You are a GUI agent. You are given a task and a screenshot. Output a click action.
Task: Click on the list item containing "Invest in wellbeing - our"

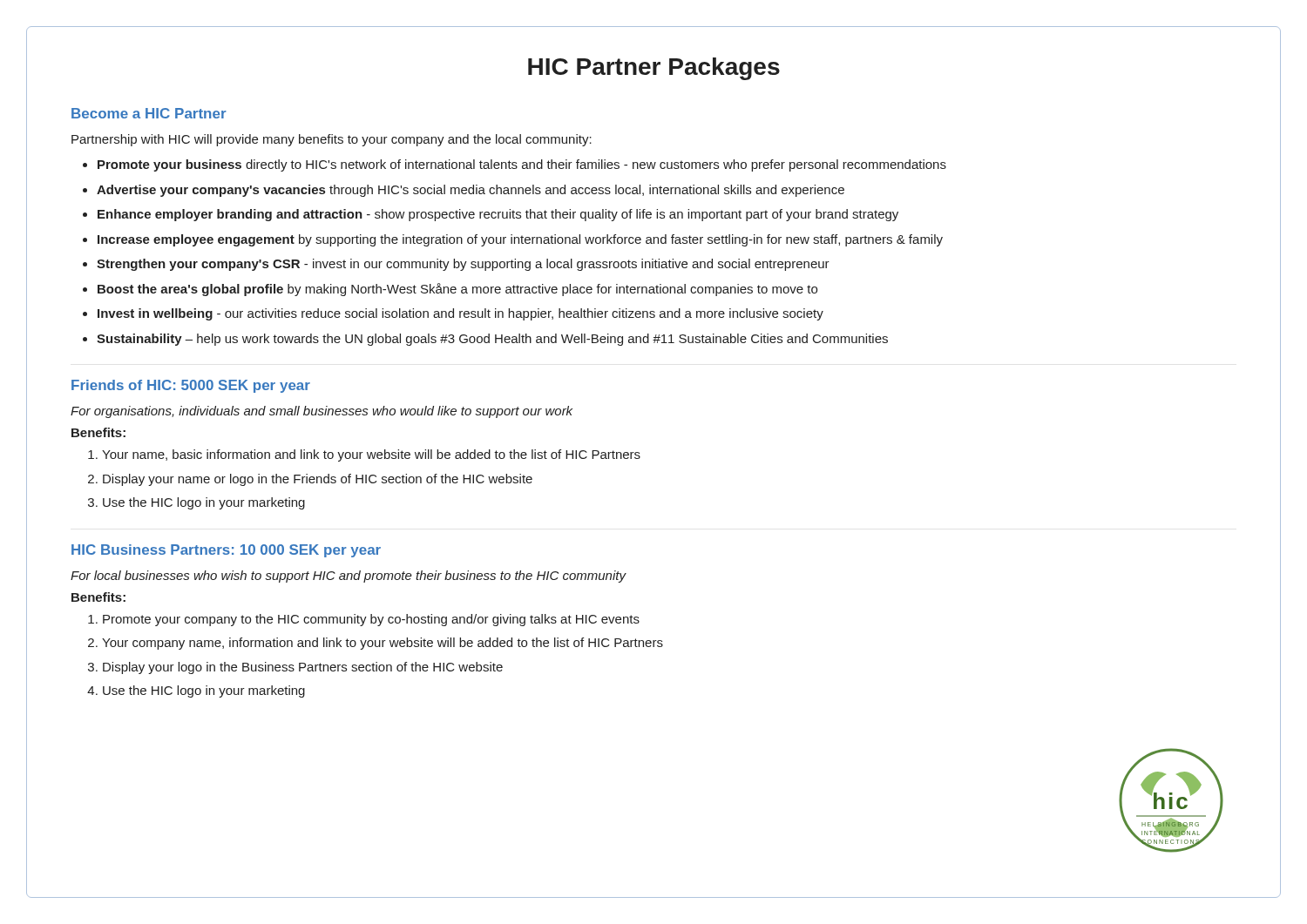460,313
